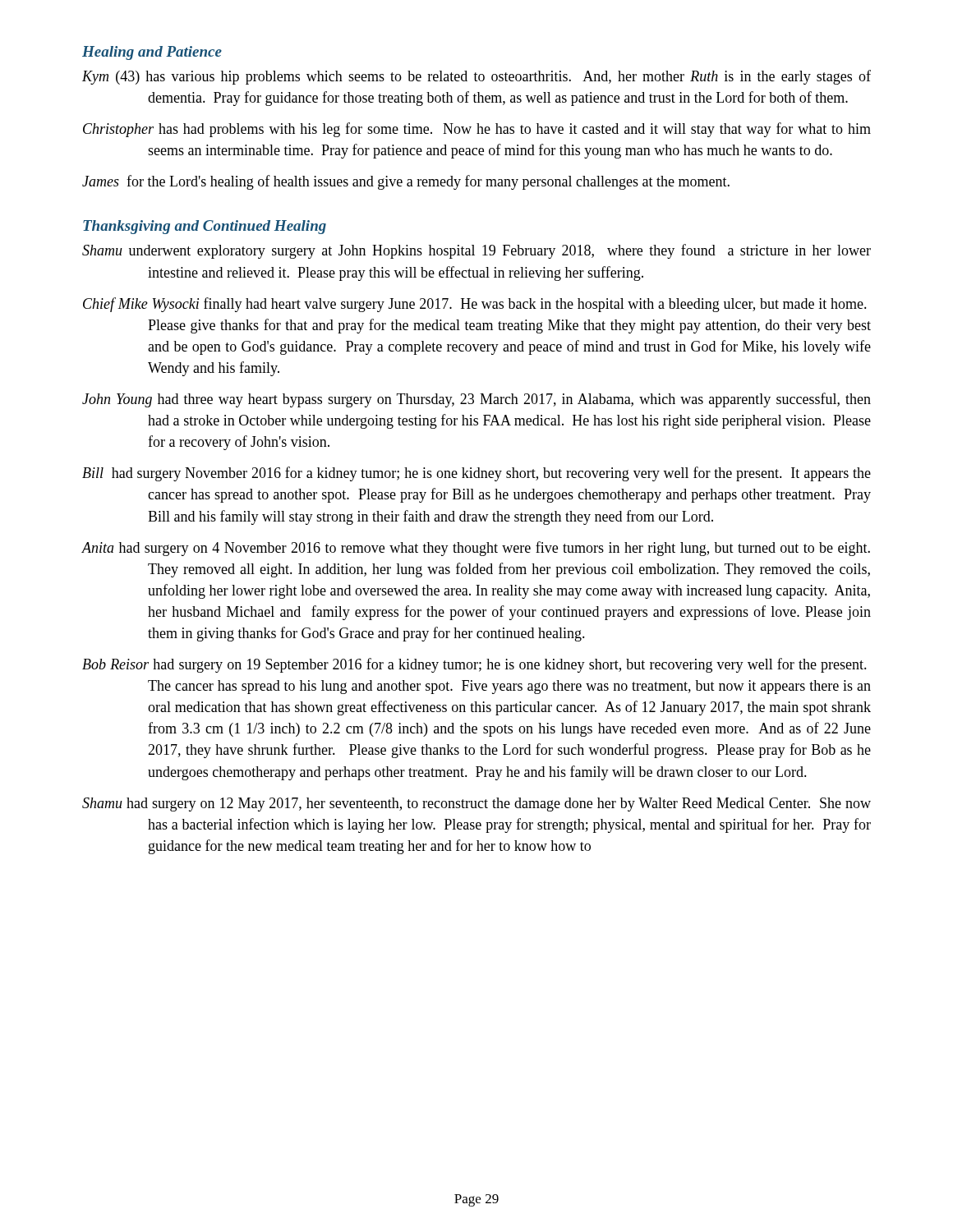This screenshot has width=953, height=1232.
Task: Click on the text block starting "John Young had three way heart bypass surgery"
Action: point(476,421)
